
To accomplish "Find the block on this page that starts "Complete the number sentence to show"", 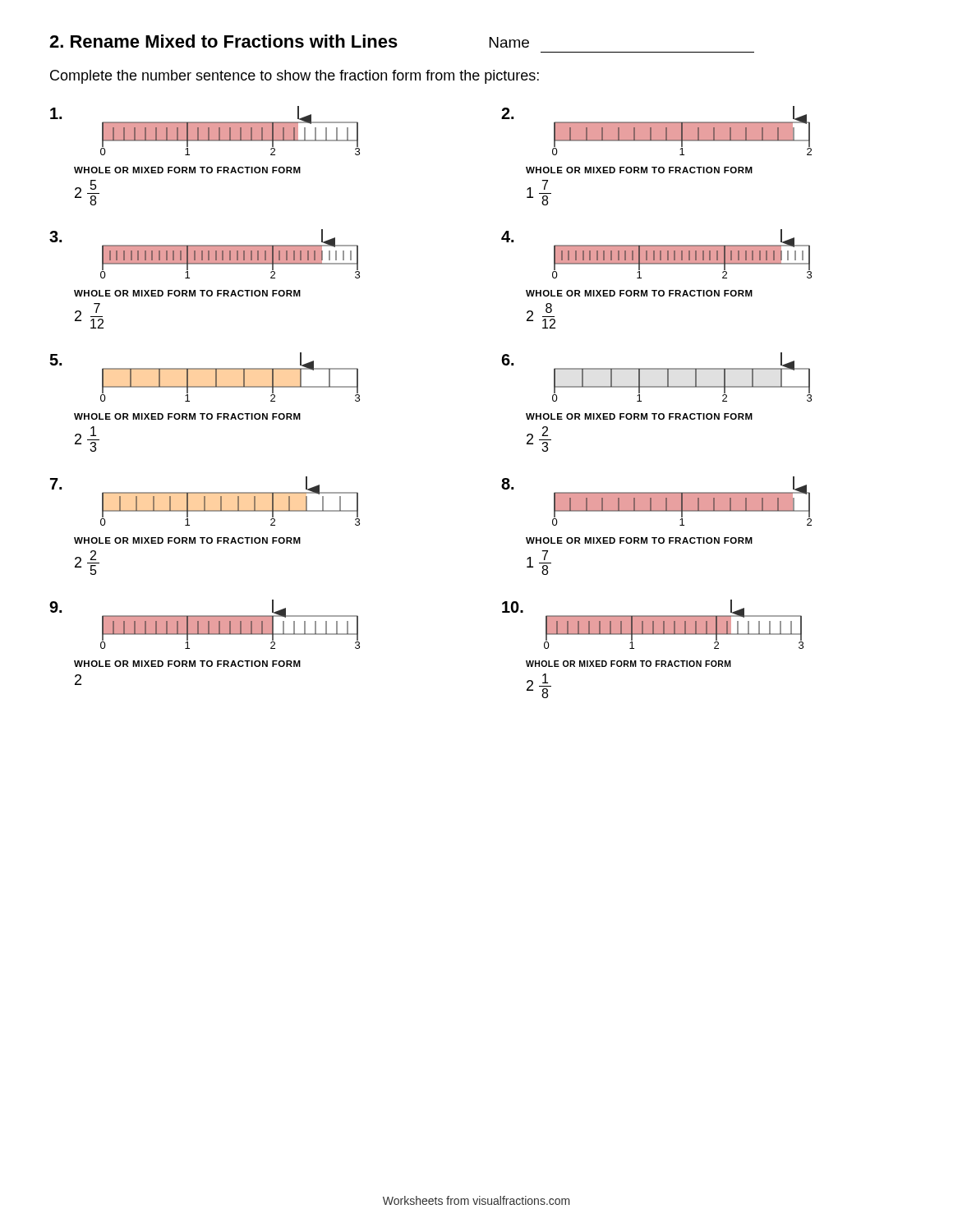I will 295,76.
